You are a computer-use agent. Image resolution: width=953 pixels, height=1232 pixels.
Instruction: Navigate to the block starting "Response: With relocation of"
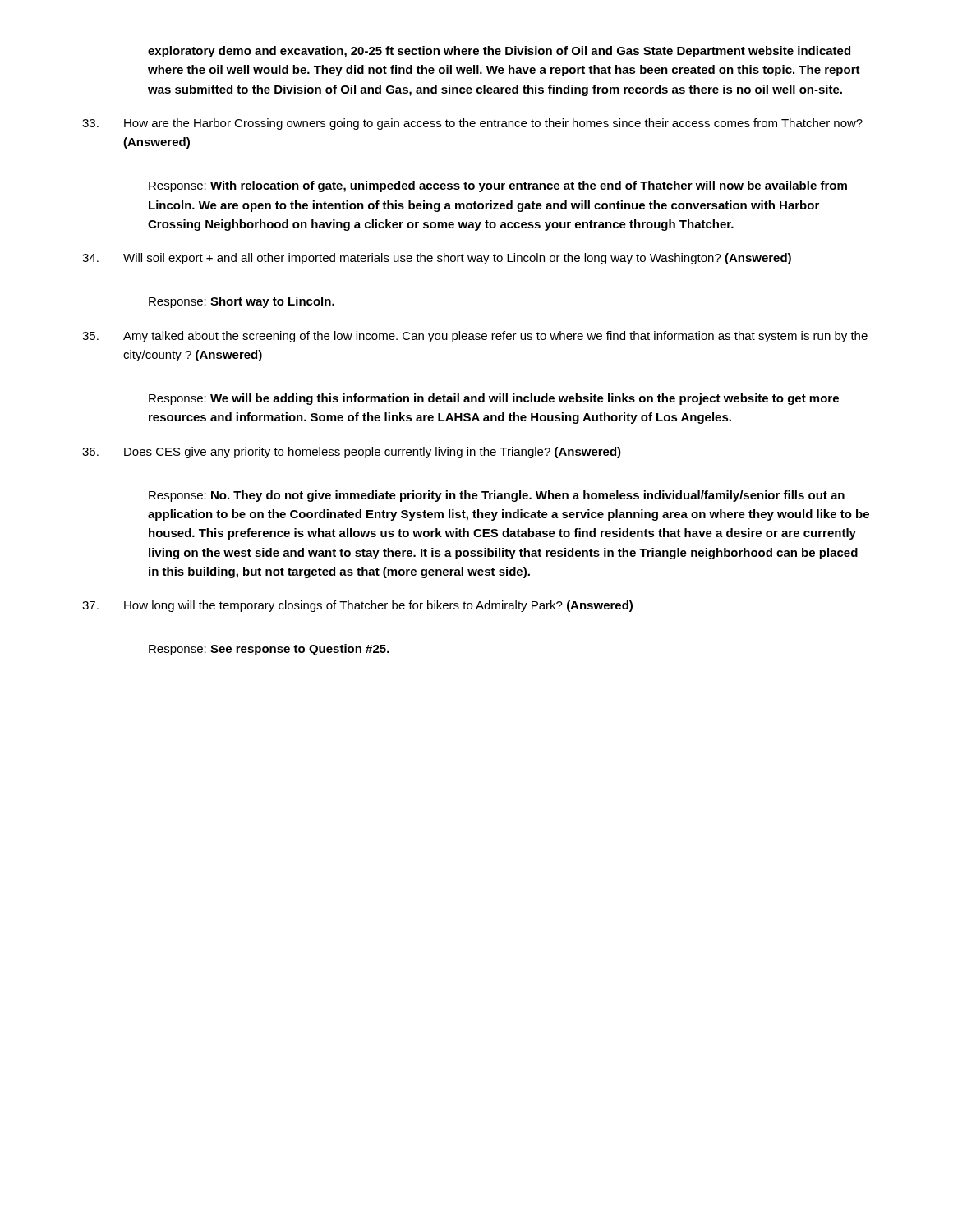(498, 205)
